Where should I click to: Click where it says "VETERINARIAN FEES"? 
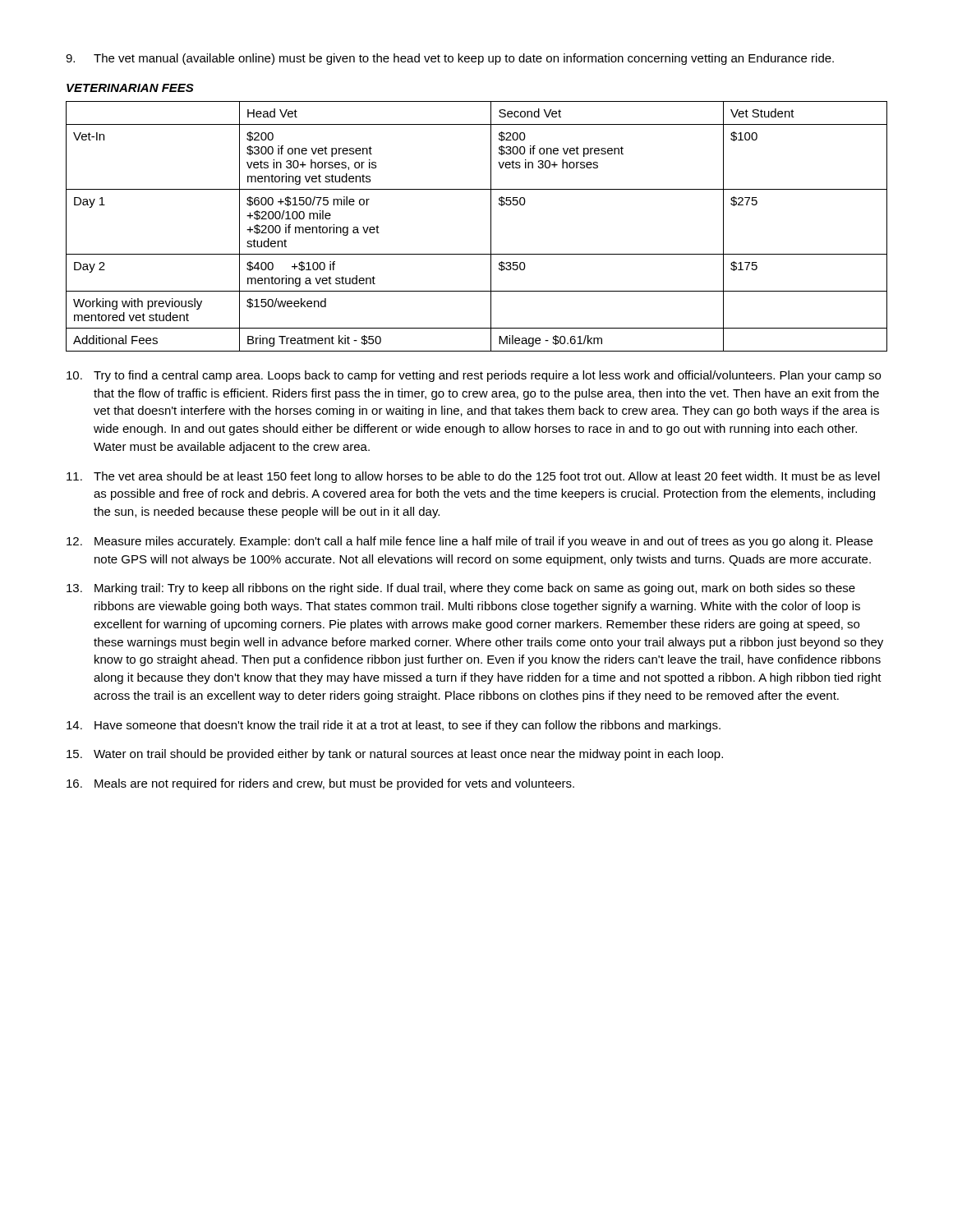click(x=130, y=87)
